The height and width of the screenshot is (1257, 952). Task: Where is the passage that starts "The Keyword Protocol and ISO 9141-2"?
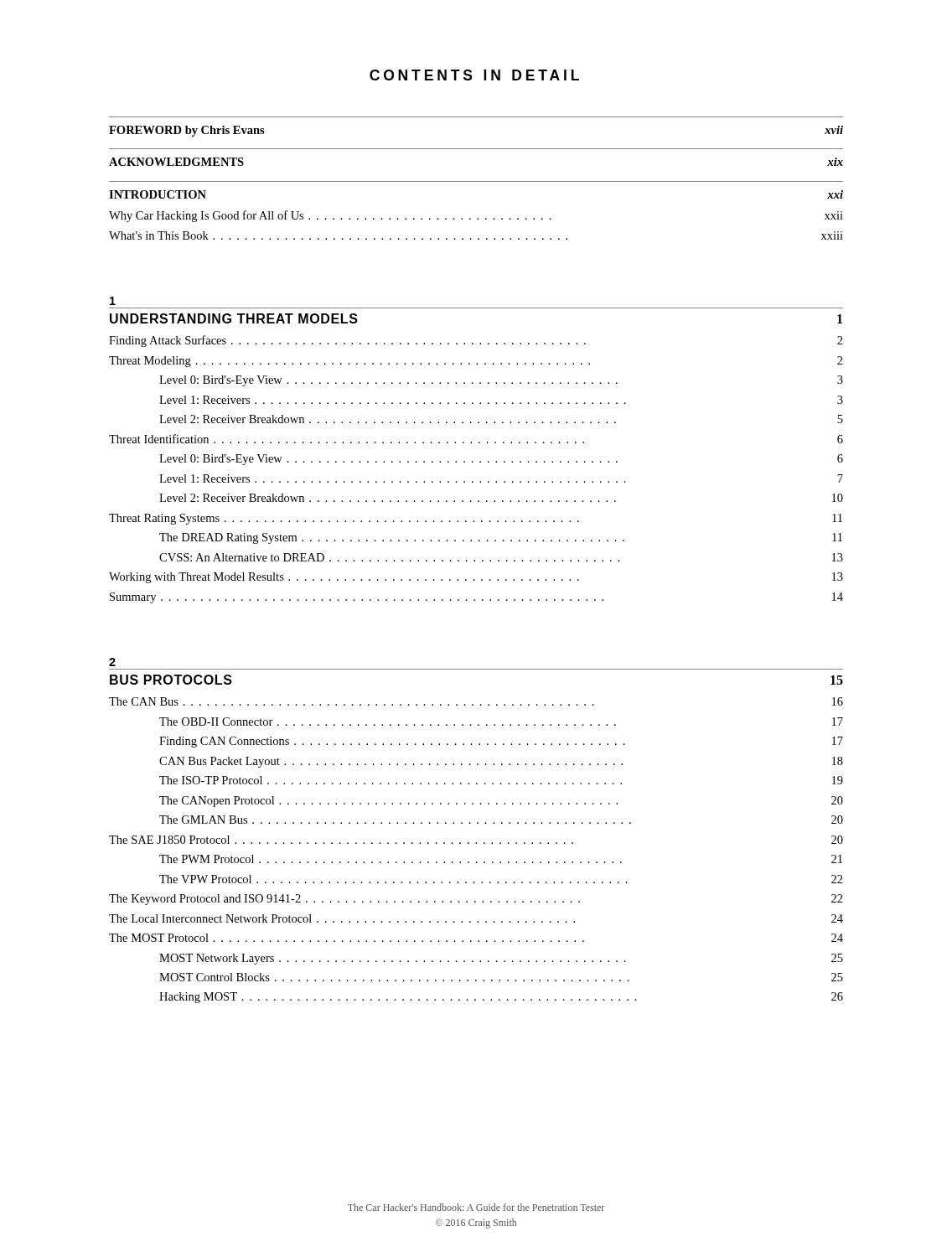point(476,899)
